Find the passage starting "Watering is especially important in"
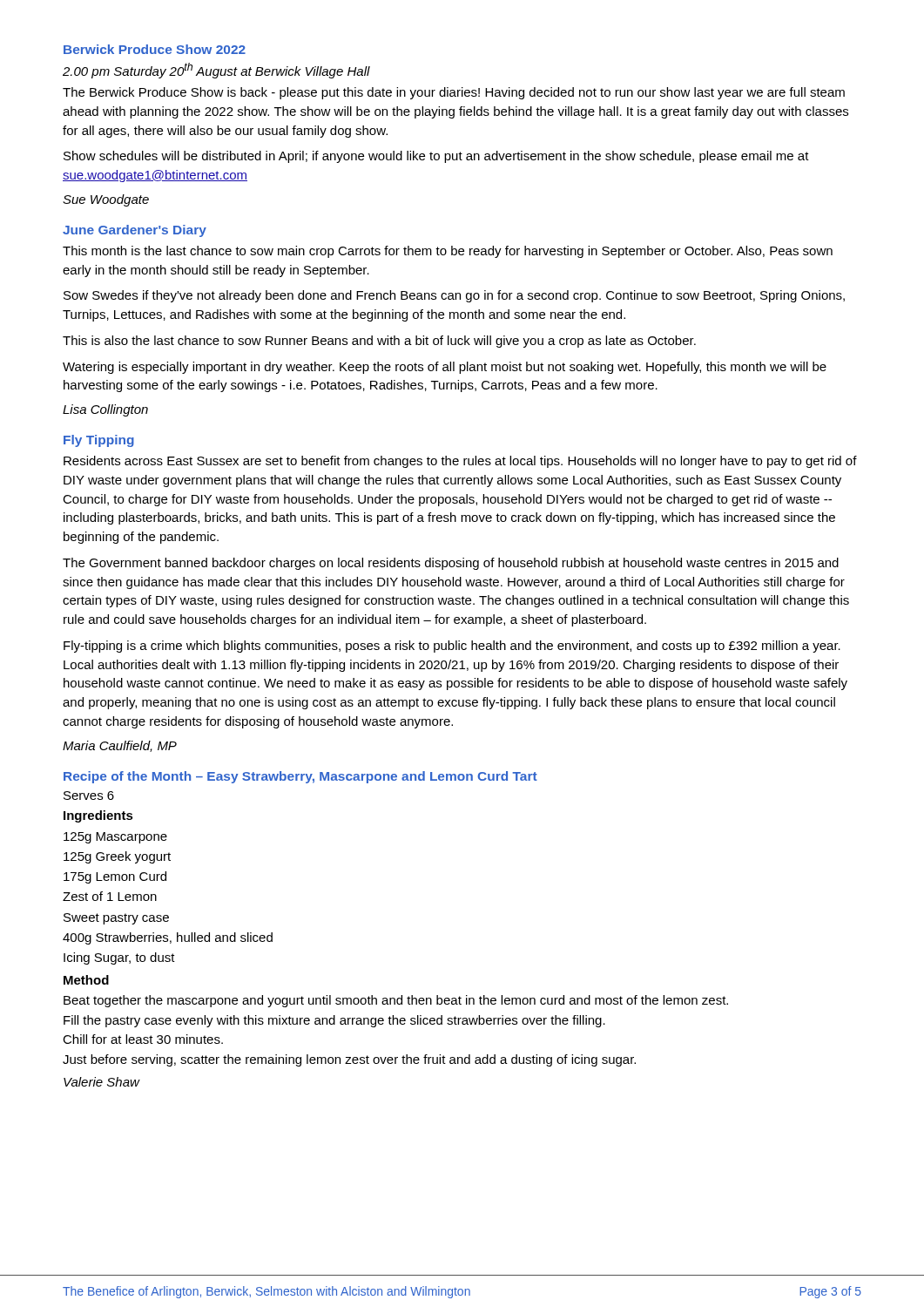 tap(462, 376)
